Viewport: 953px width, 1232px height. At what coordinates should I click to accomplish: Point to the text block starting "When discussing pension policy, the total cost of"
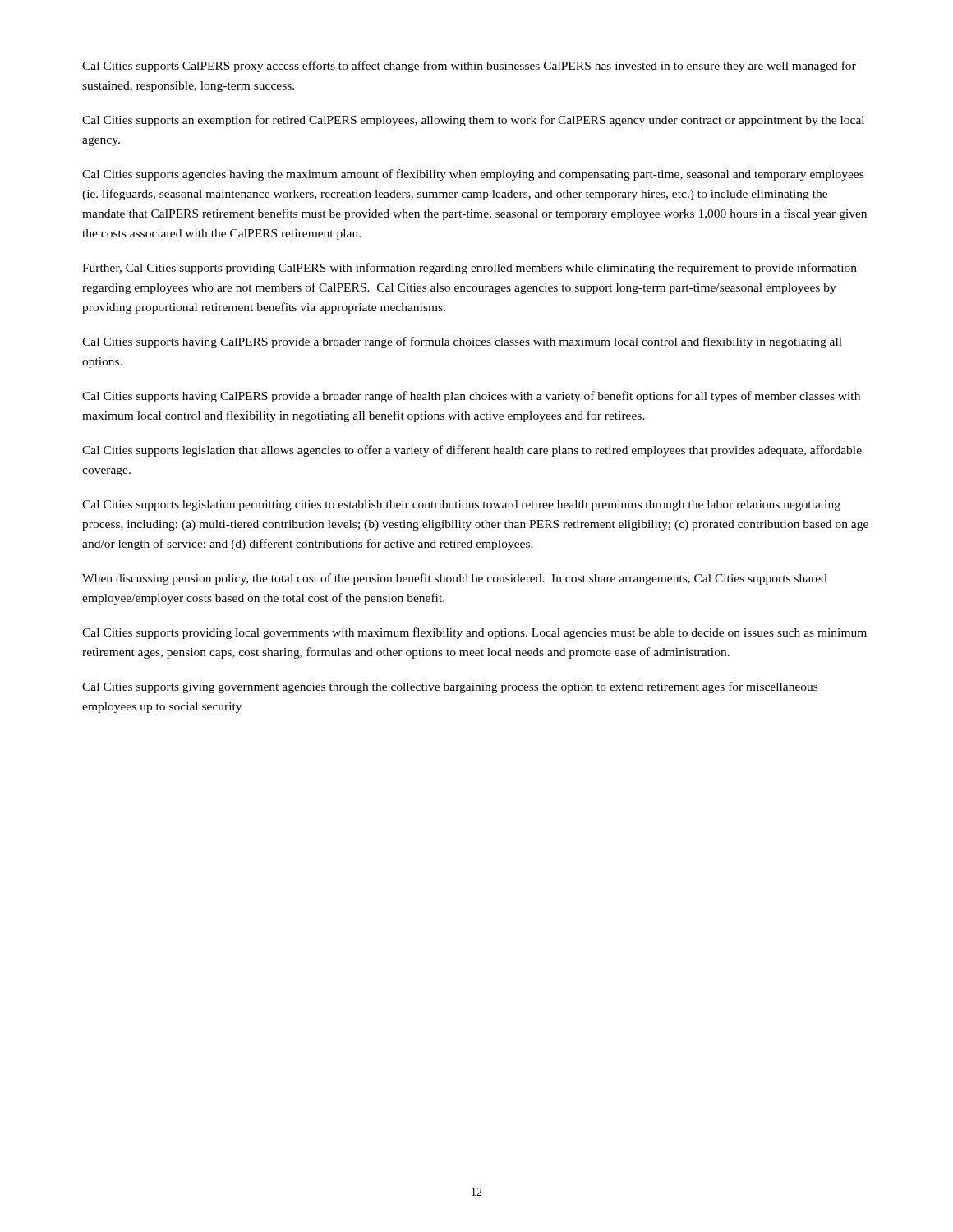(x=455, y=588)
